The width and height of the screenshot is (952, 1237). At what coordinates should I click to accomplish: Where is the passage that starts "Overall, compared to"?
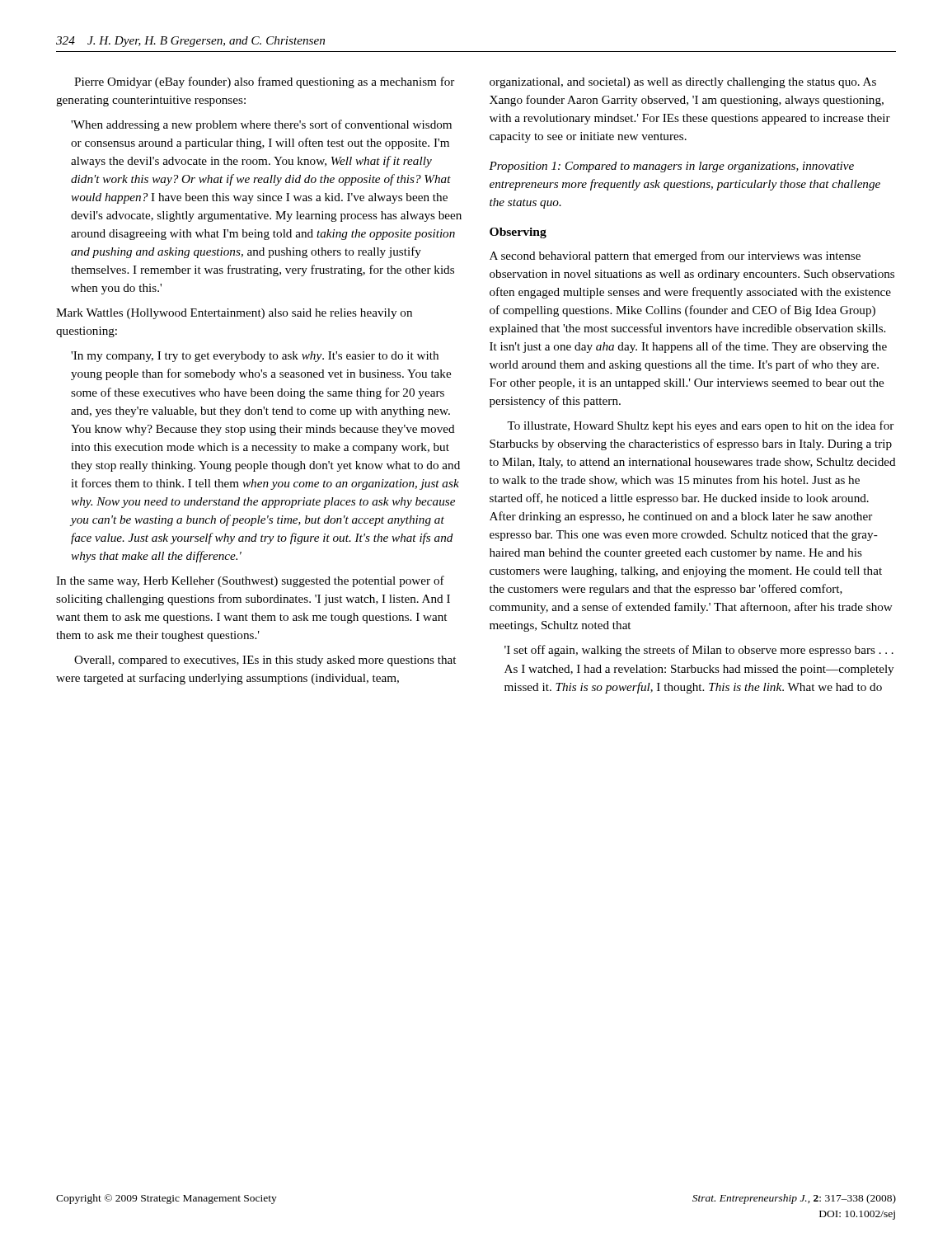click(259, 669)
